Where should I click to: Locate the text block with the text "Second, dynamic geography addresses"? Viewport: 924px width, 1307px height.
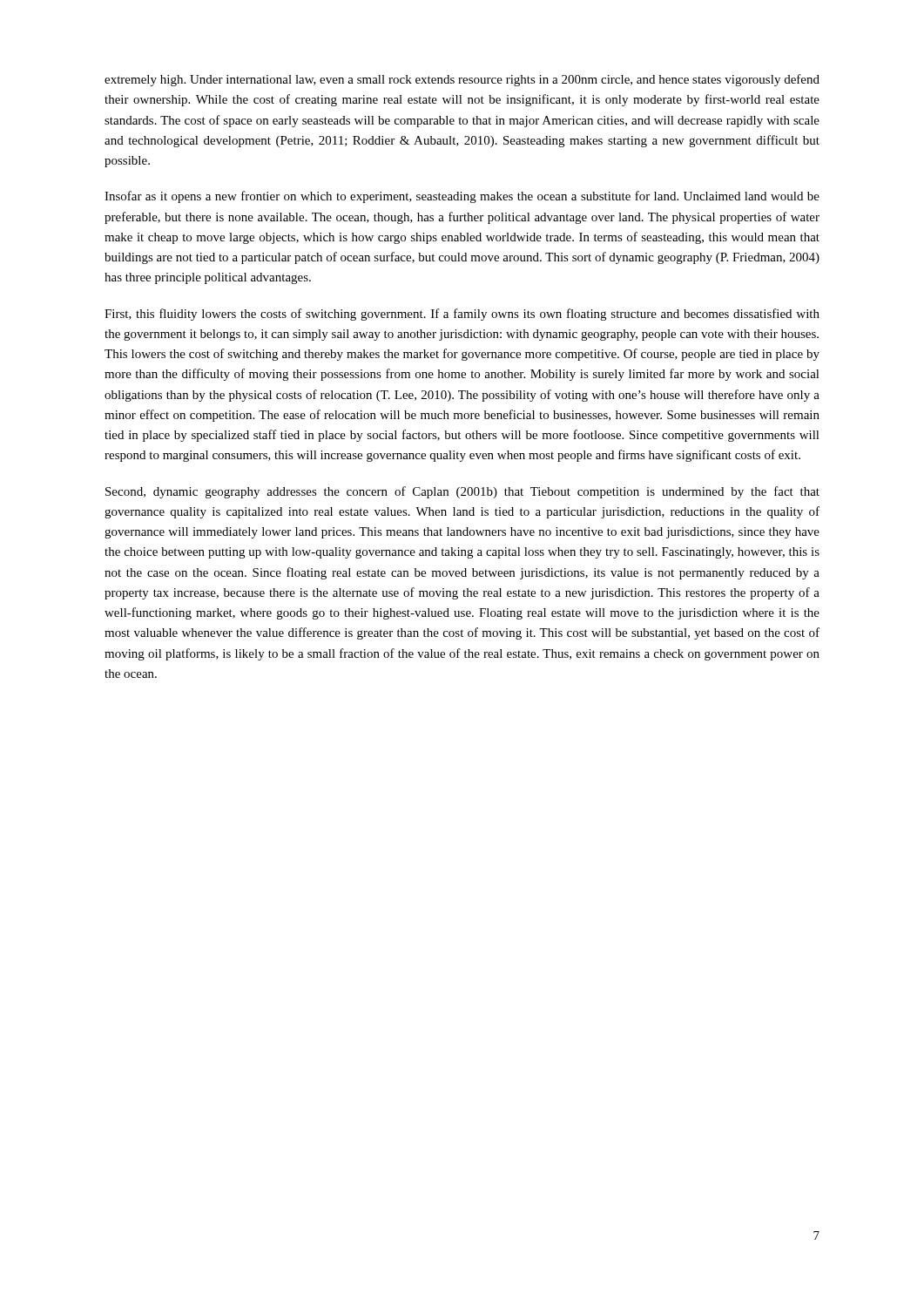(462, 582)
